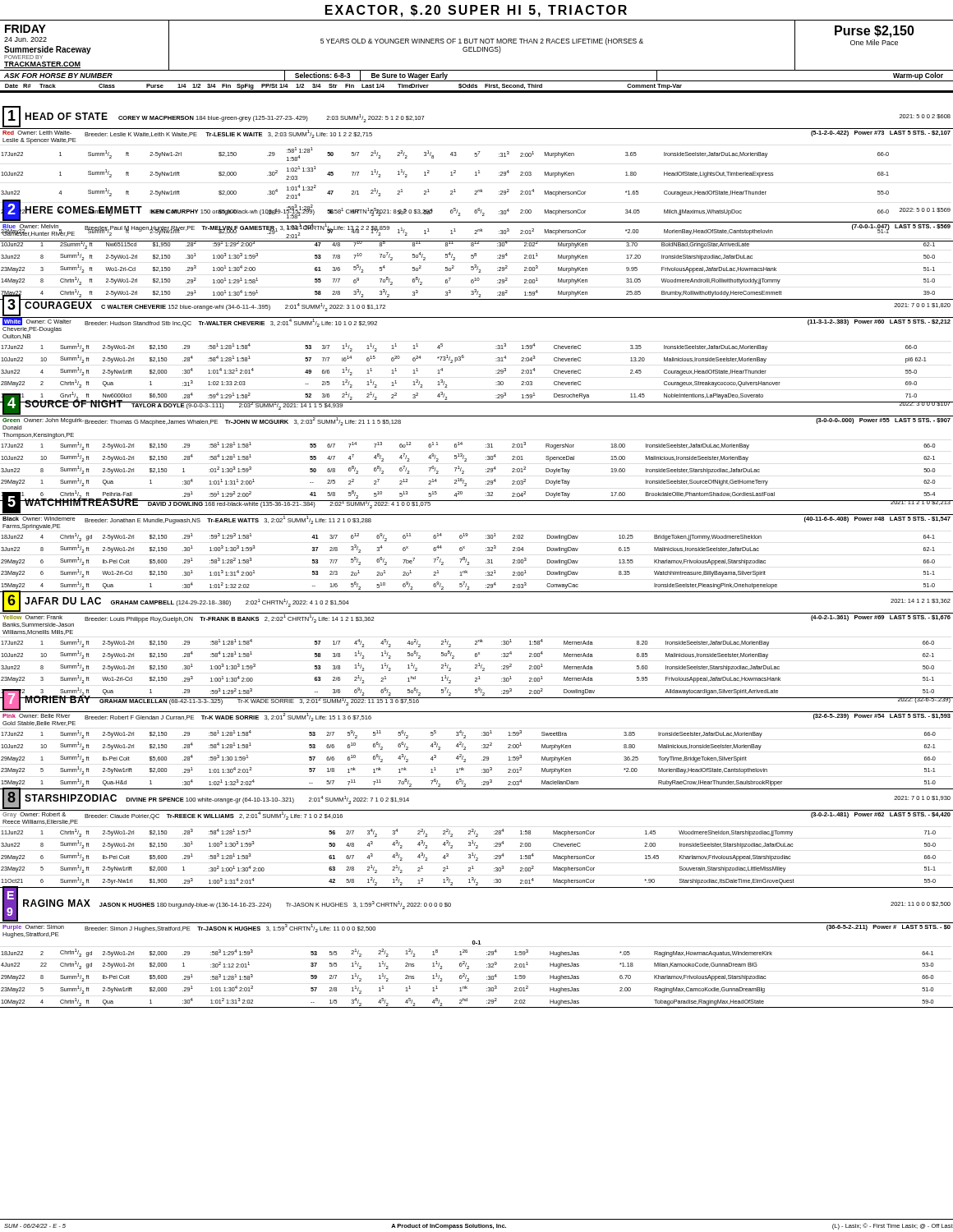
Task: Select the passage starting "2 HERE COMES EMMETT KEN C"
Action: (x=476, y=249)
